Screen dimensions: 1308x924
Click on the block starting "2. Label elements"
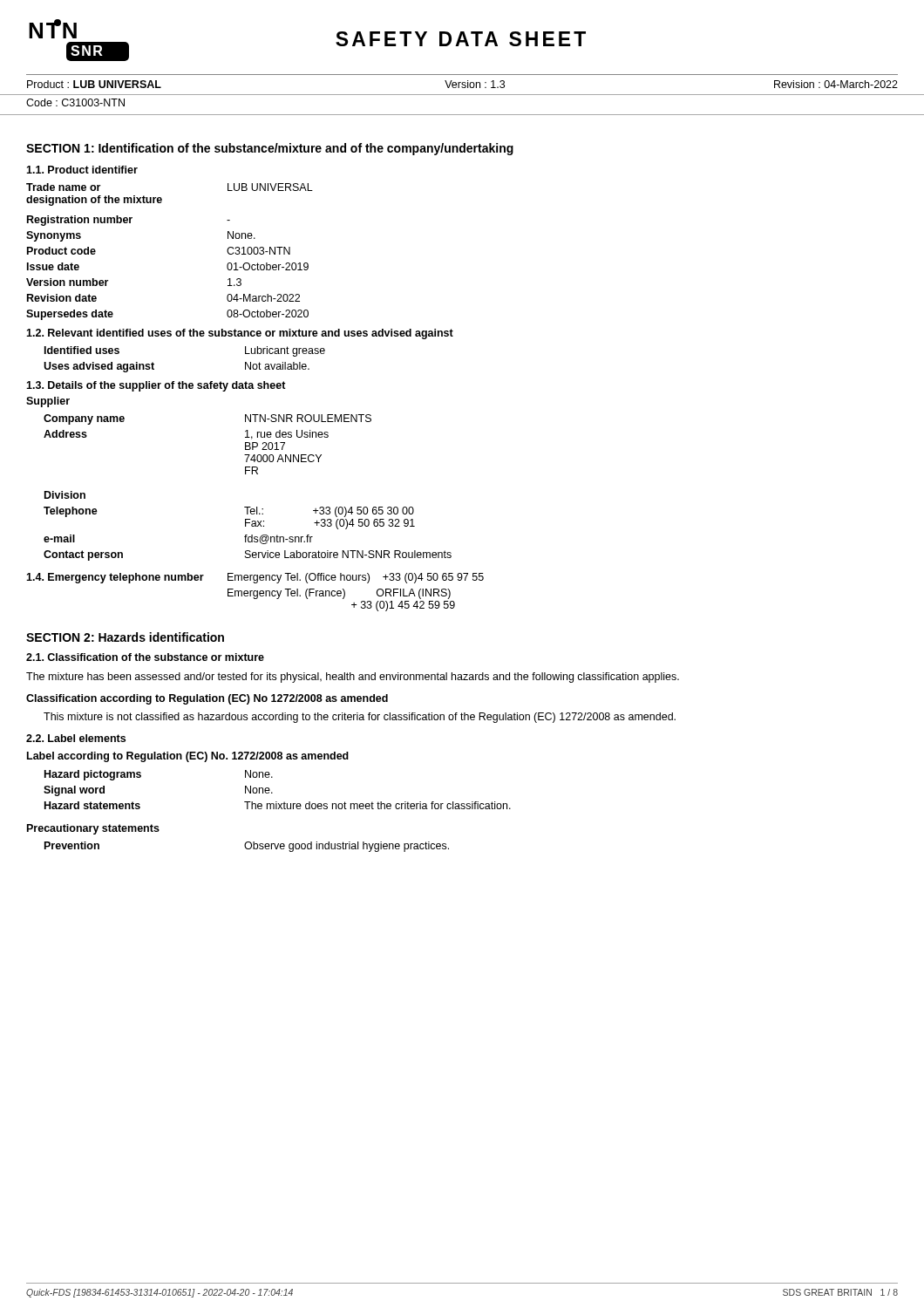pyautogui.click(x=76, y=738)
